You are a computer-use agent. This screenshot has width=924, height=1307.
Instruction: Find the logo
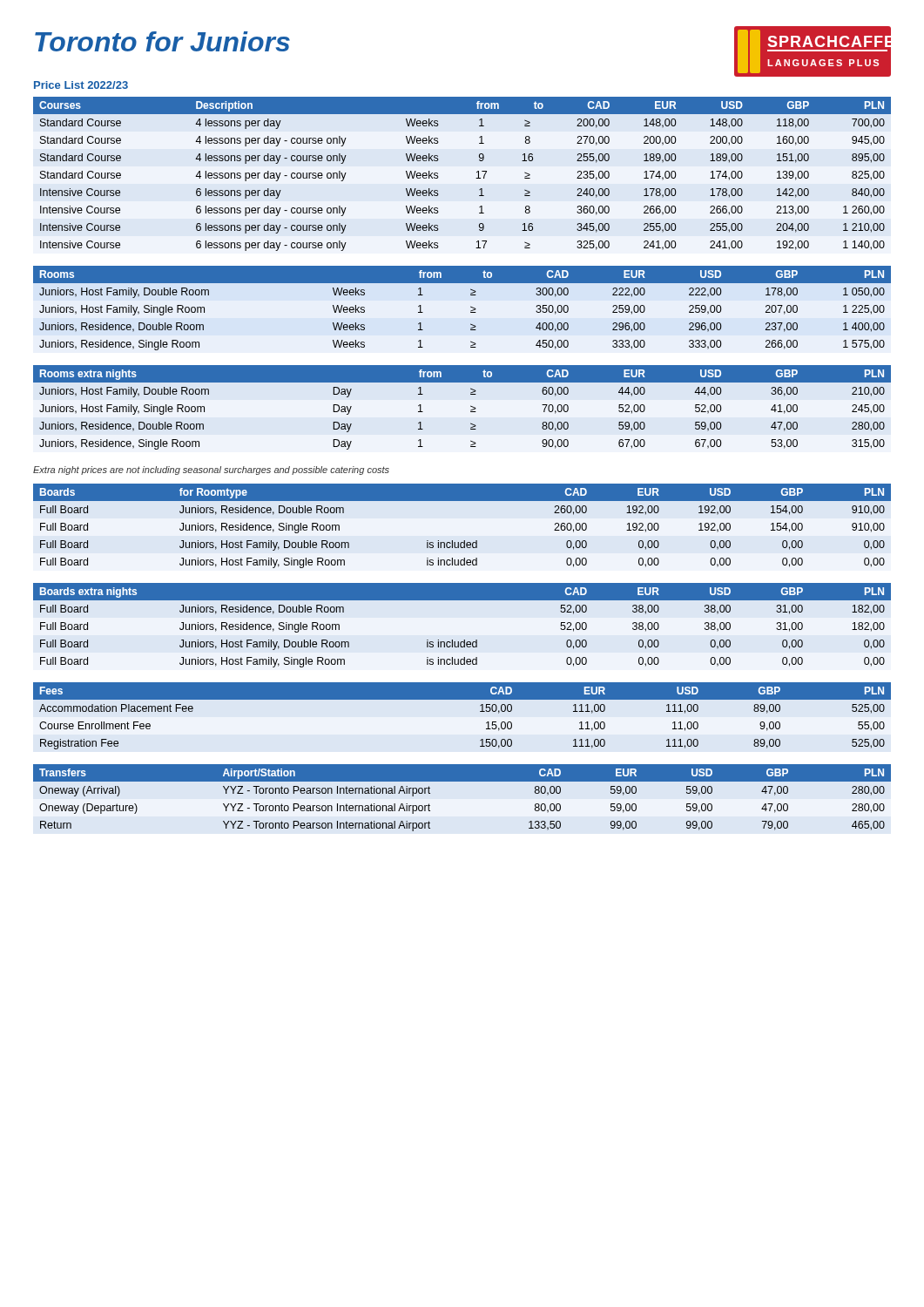[813, 51]
